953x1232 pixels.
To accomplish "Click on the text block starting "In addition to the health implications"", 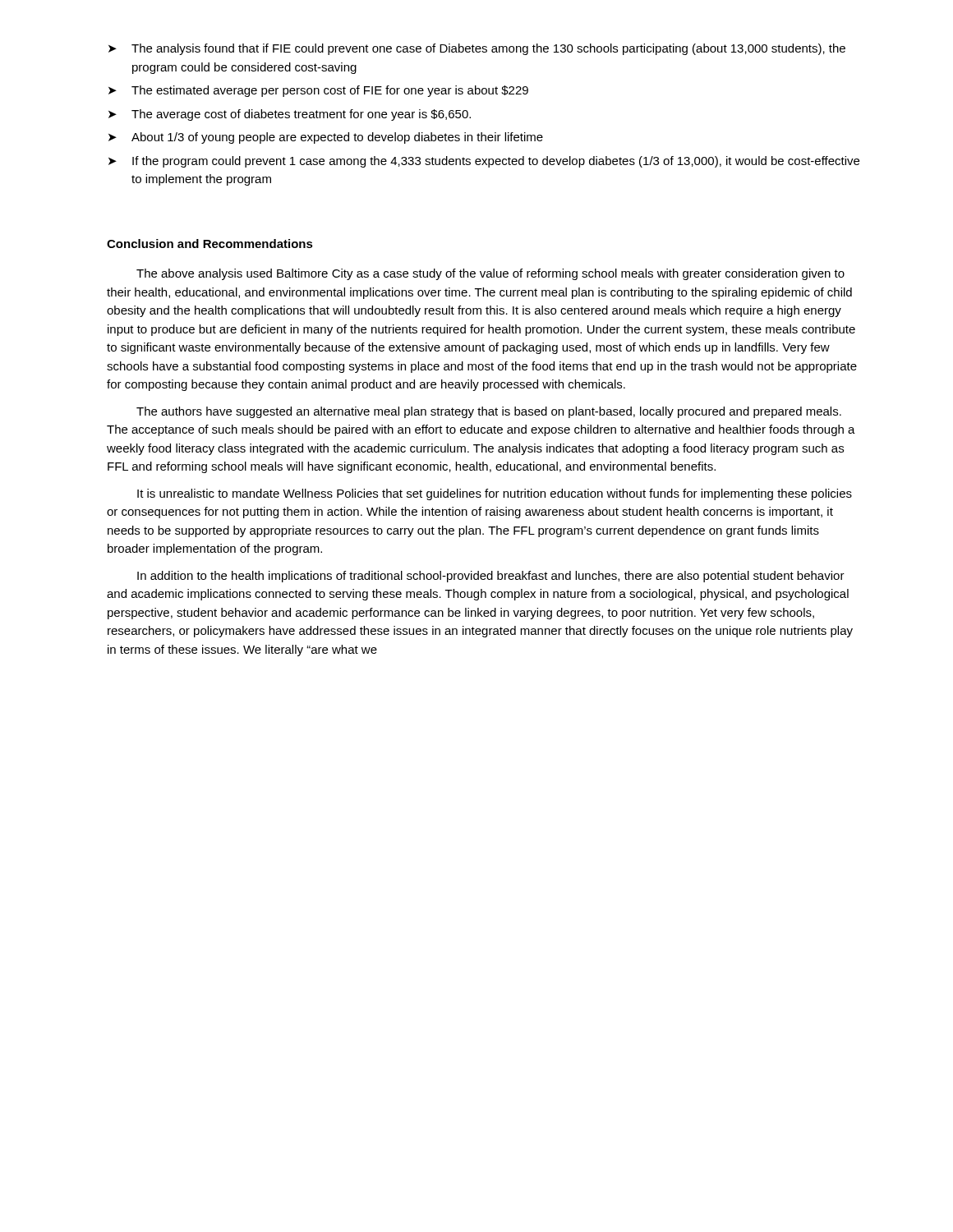I will pyautogui.click(x=480, y=612).
